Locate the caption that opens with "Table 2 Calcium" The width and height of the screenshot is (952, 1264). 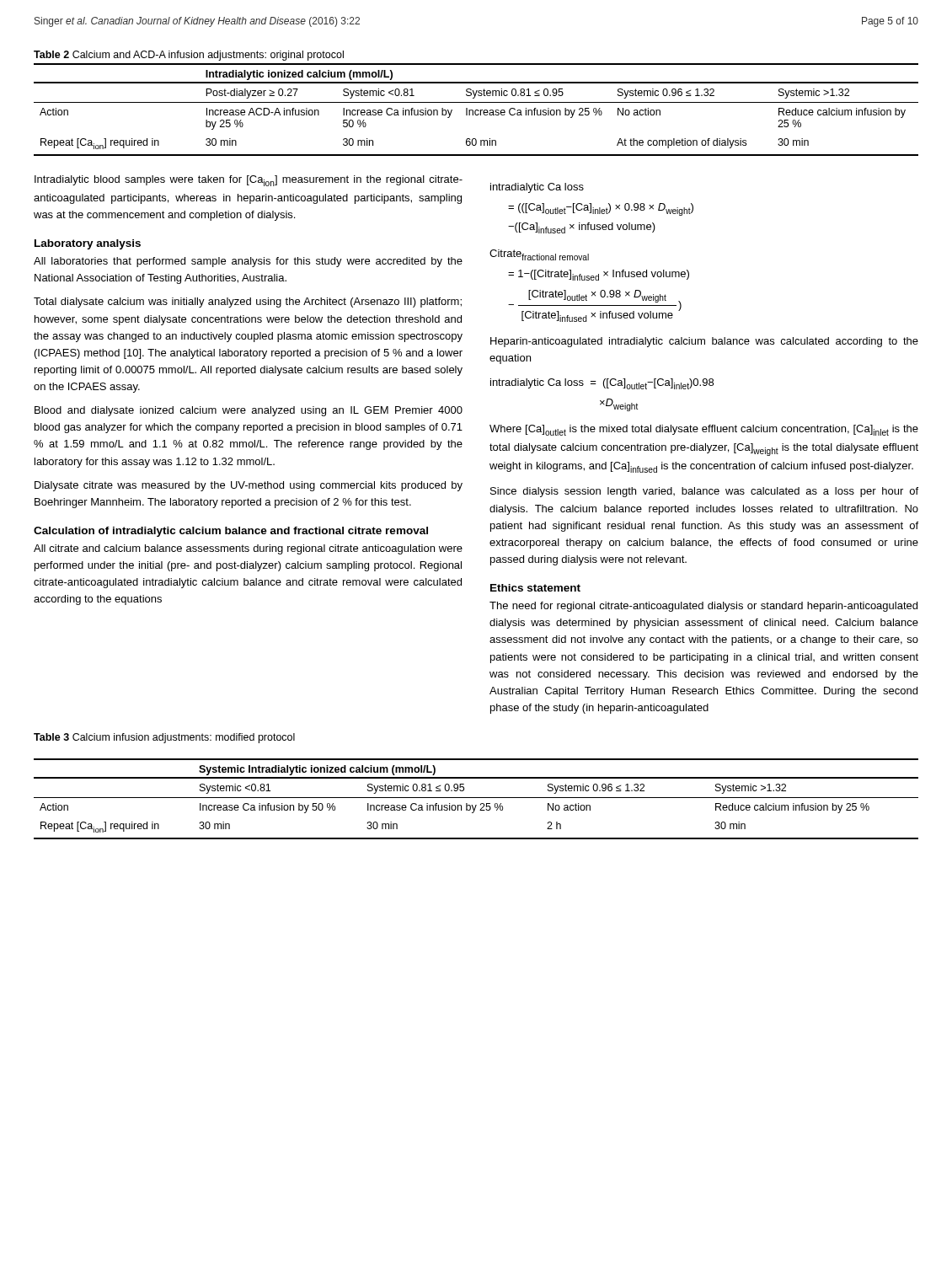coord(189,55)
